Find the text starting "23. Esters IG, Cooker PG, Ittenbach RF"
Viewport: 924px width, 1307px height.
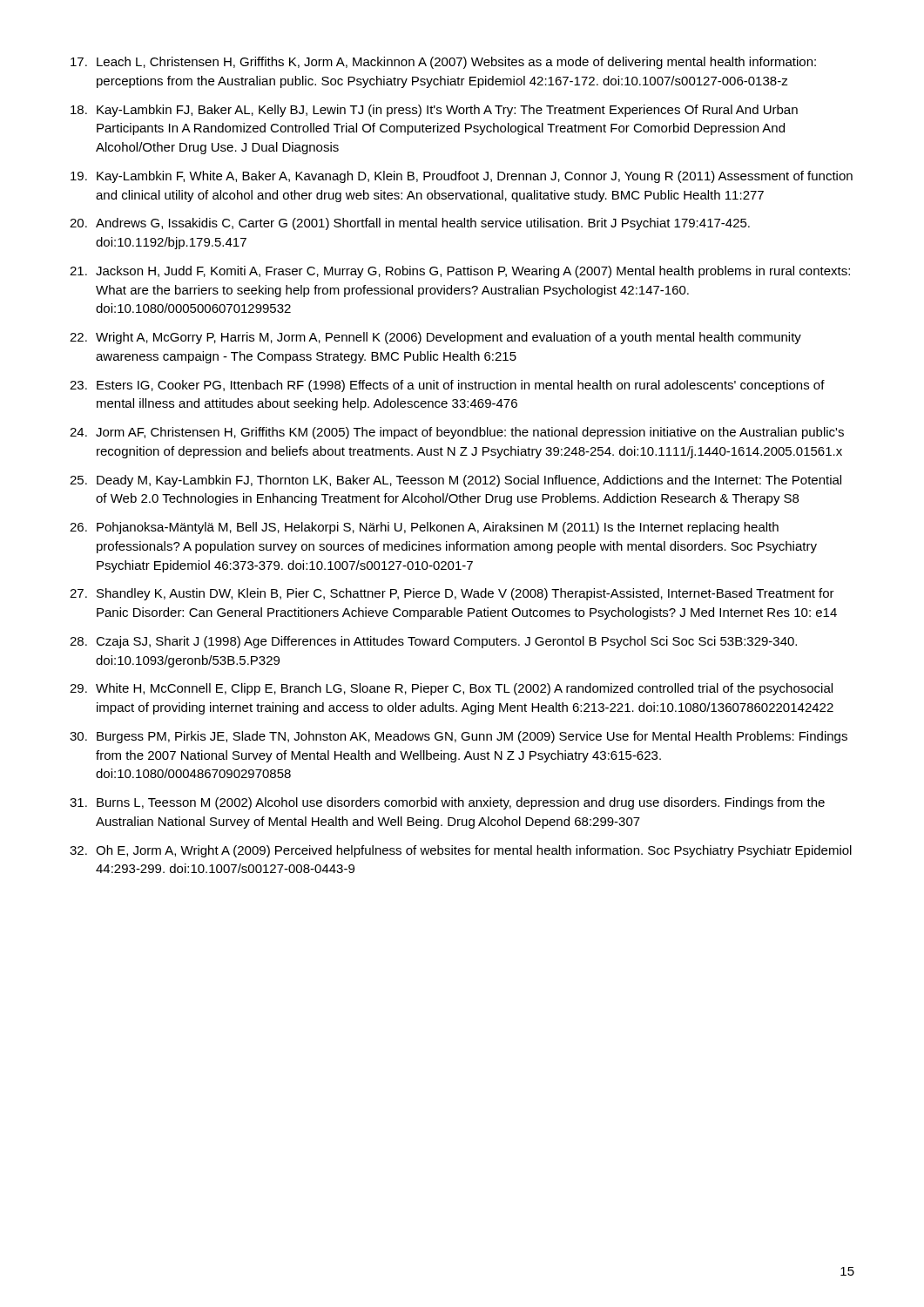[462, 394]
